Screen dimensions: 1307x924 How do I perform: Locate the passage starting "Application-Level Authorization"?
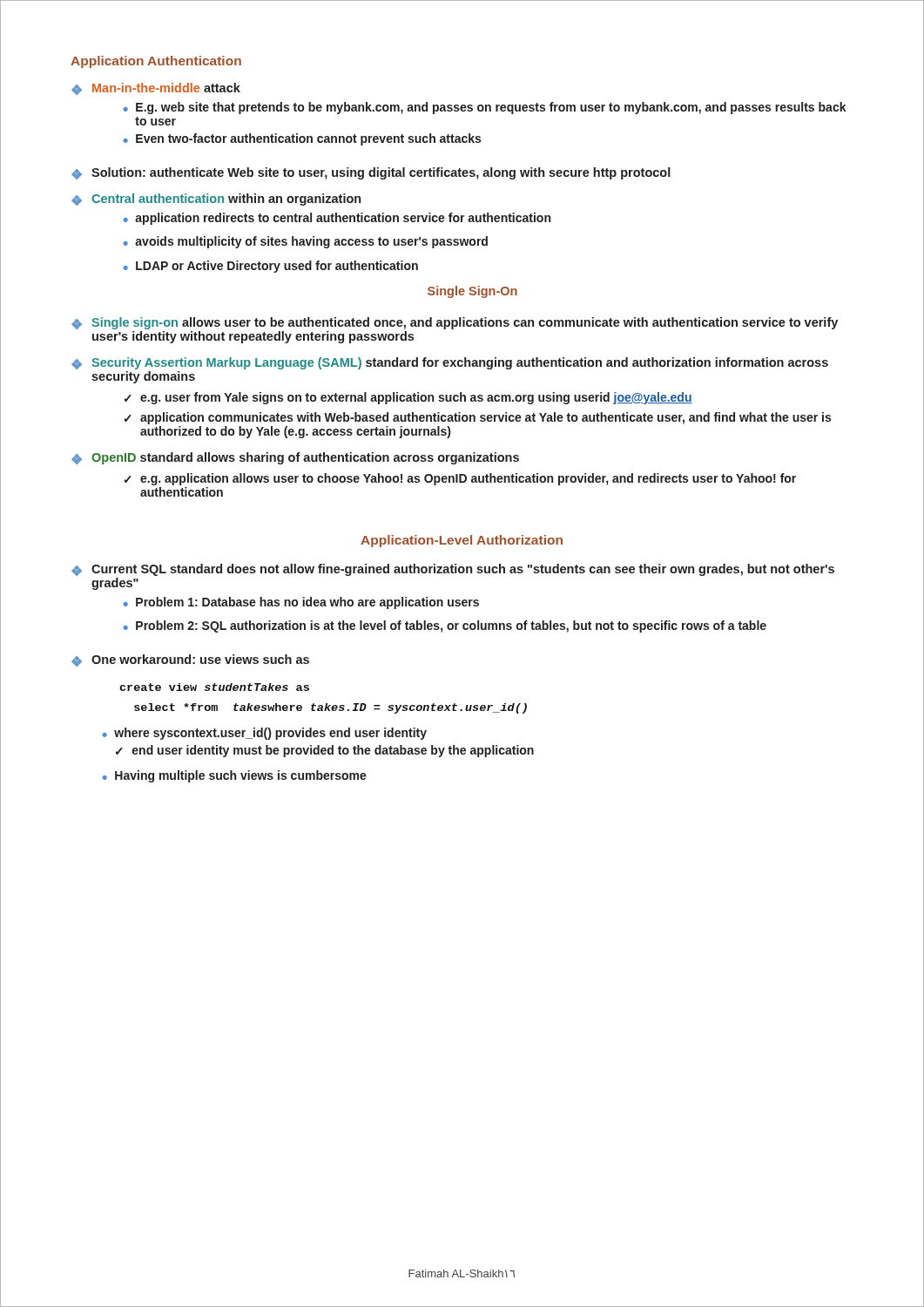[462, 540]
